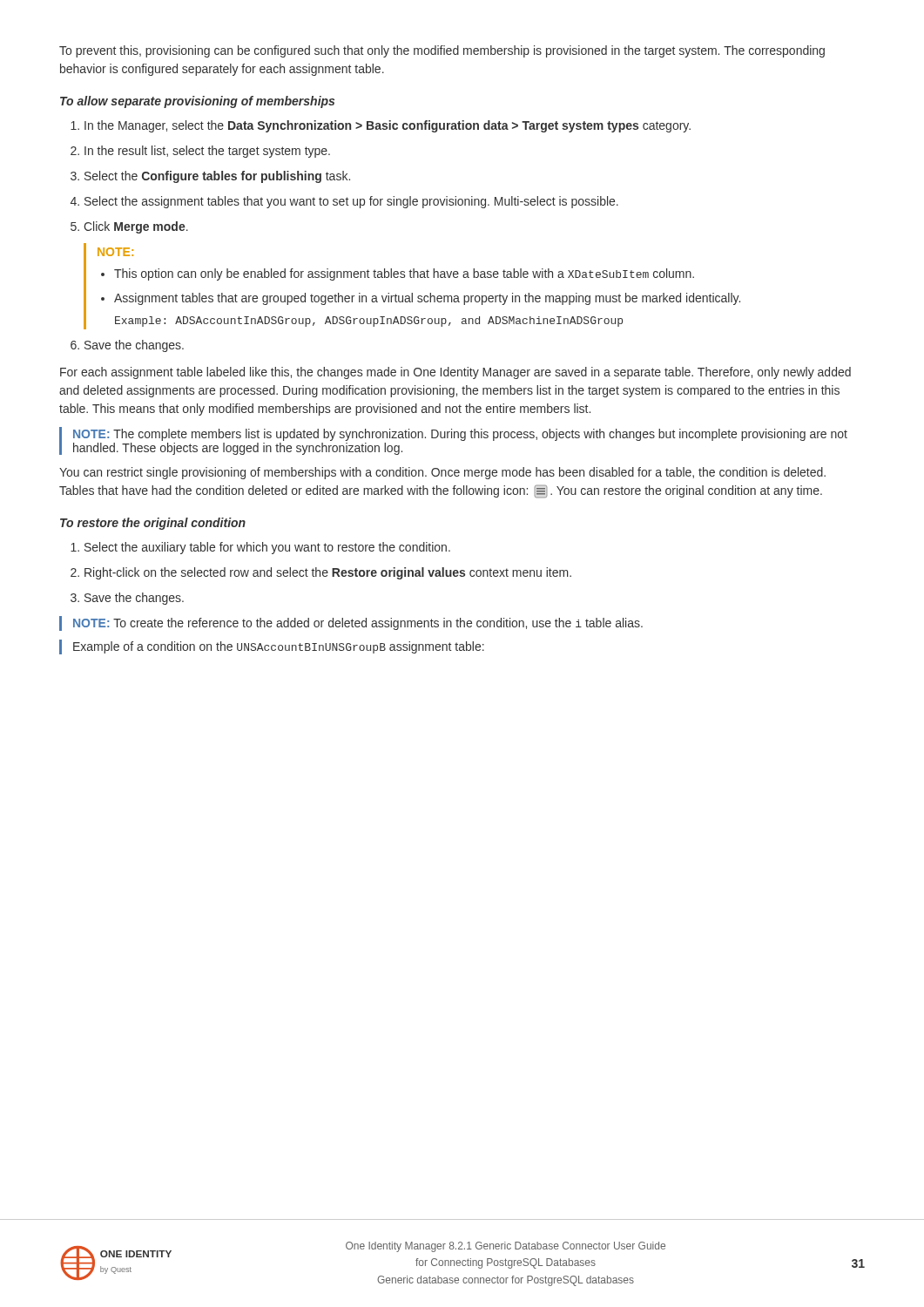
Task: Find the block on this page that starts "Right-click on the selected row and"
Action: pos(474,573)
